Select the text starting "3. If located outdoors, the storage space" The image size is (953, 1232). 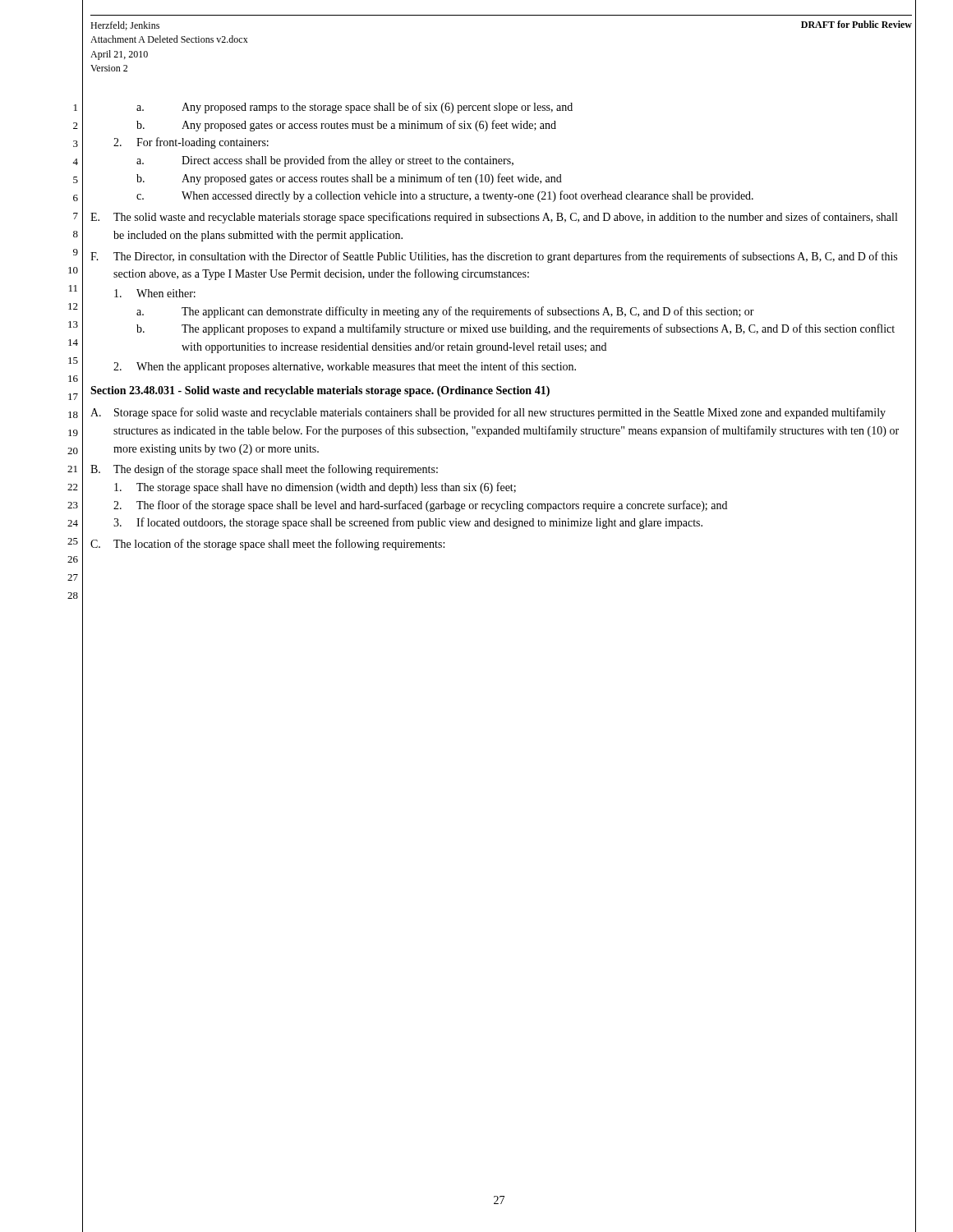coord(408,523)
